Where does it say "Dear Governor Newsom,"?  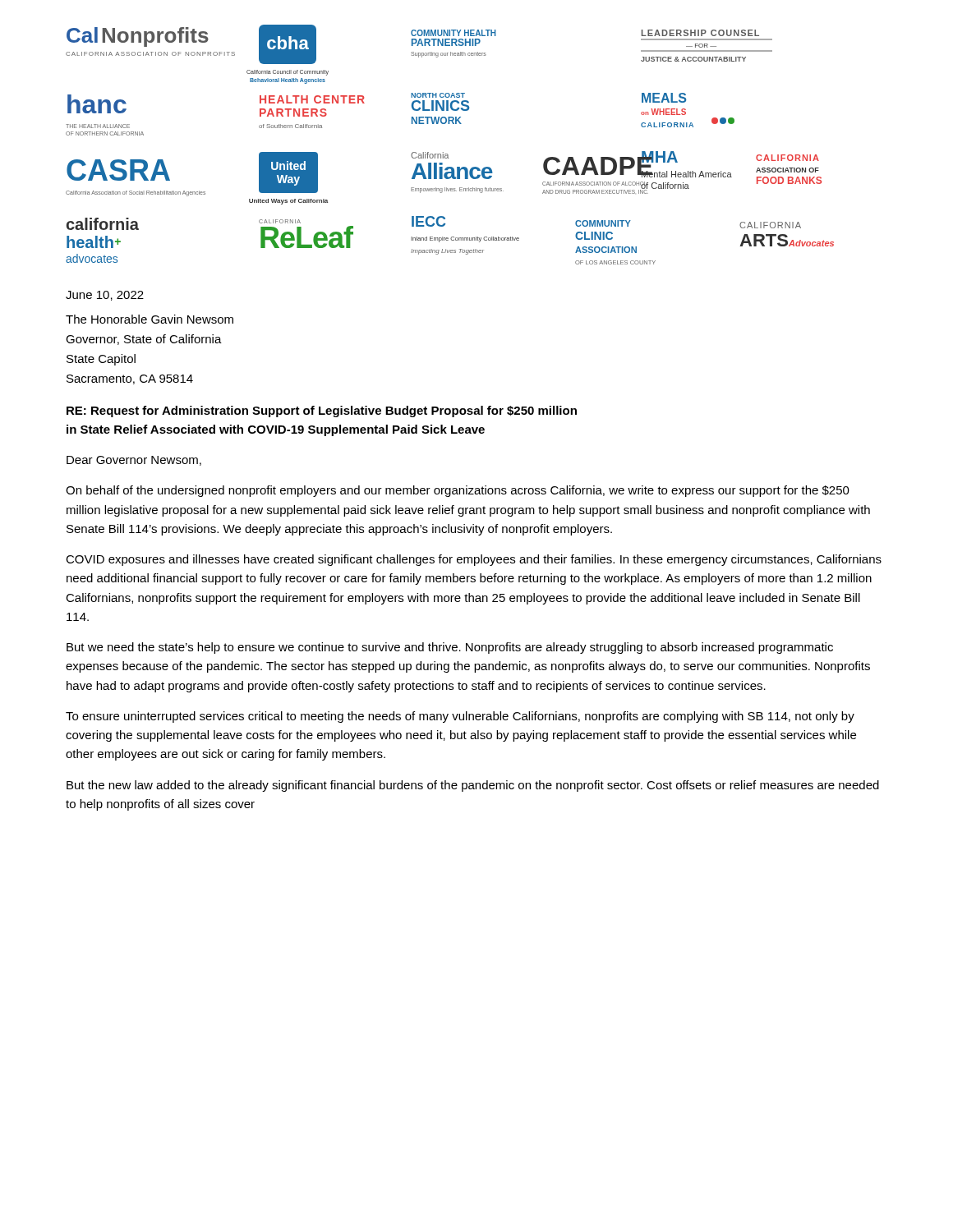(x=134, y=460)
